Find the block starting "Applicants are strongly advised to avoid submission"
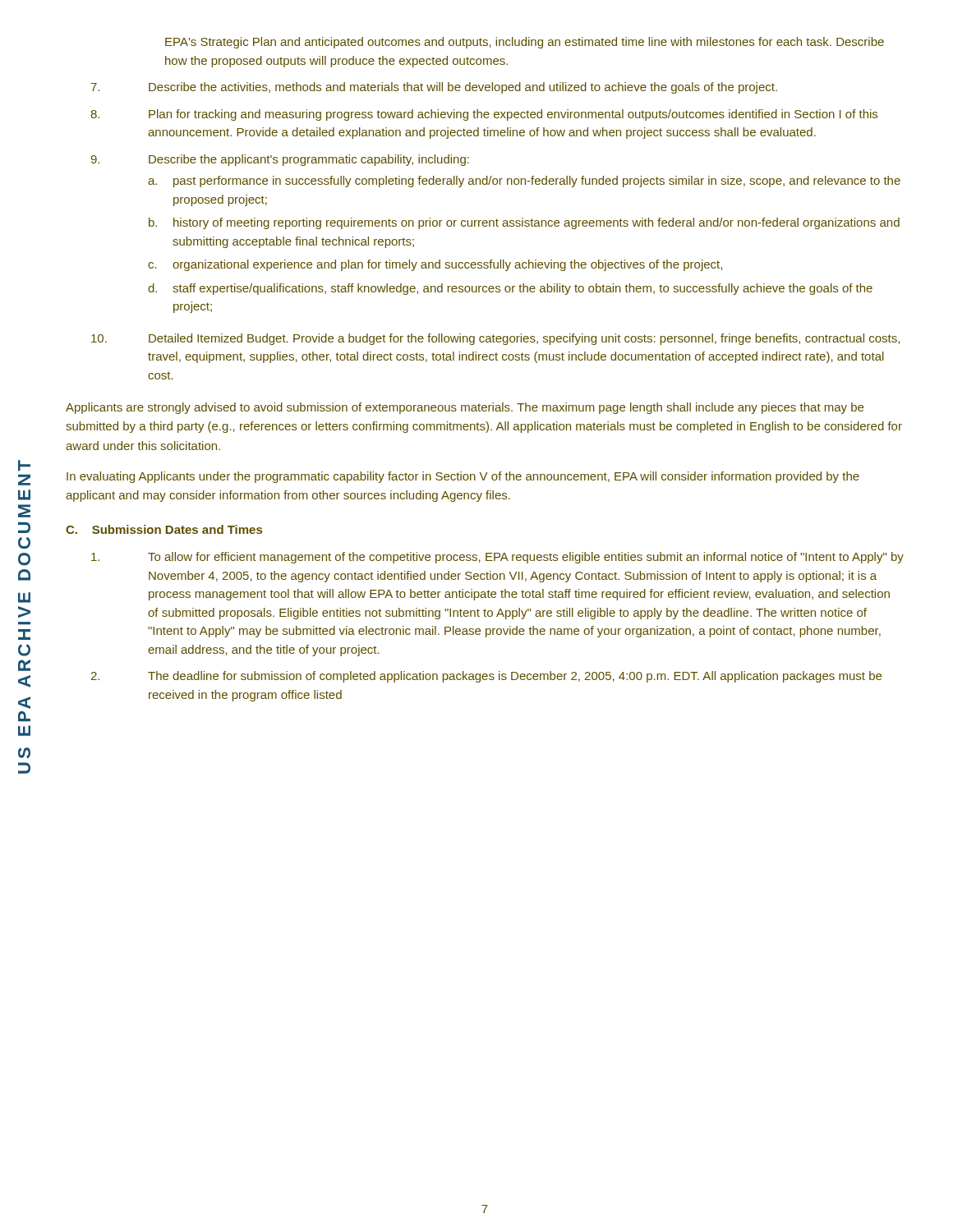953x1232 pixels. [x=484, y=426]
